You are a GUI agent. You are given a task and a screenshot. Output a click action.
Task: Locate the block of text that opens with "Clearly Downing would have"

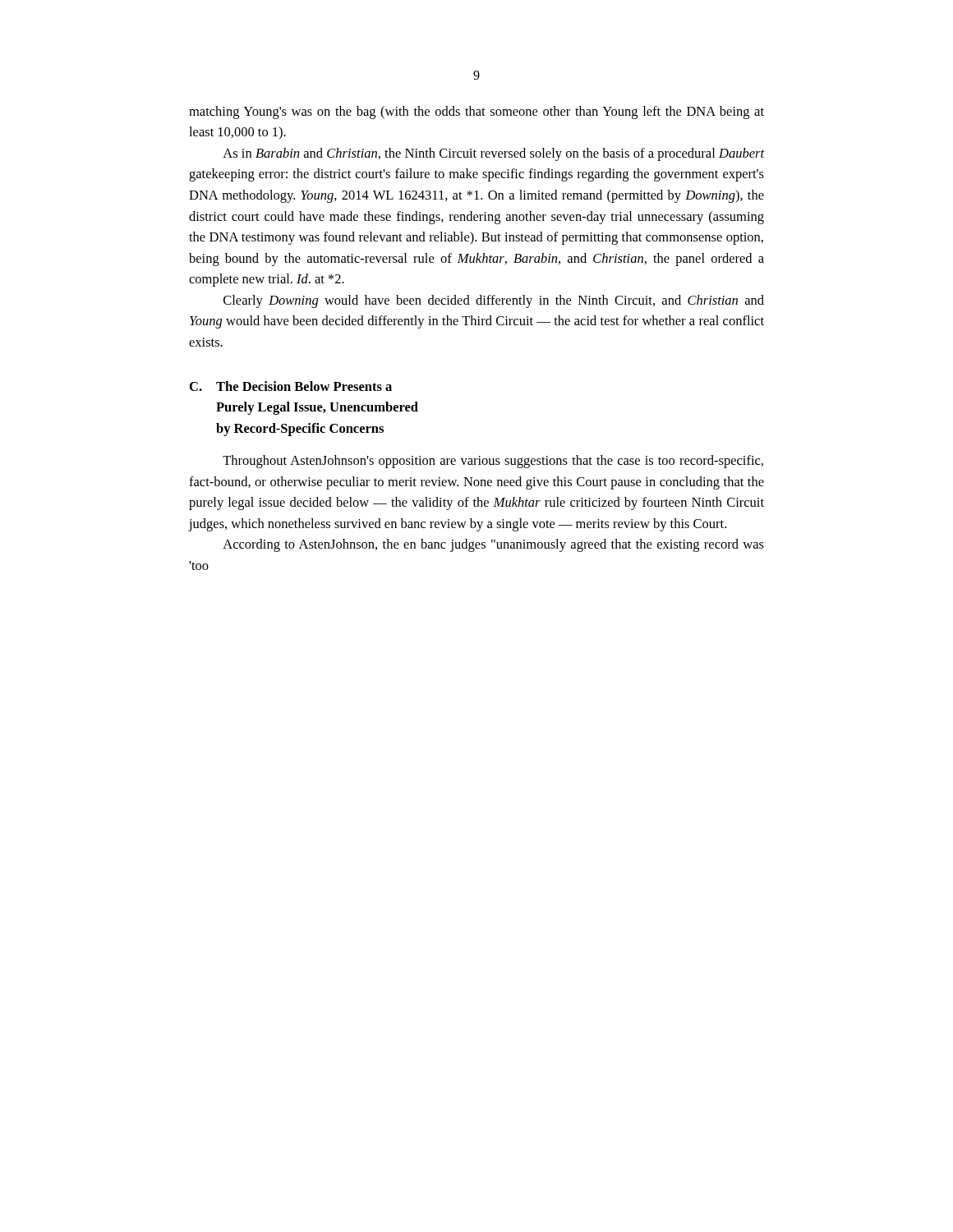click(x=476, y=321)
